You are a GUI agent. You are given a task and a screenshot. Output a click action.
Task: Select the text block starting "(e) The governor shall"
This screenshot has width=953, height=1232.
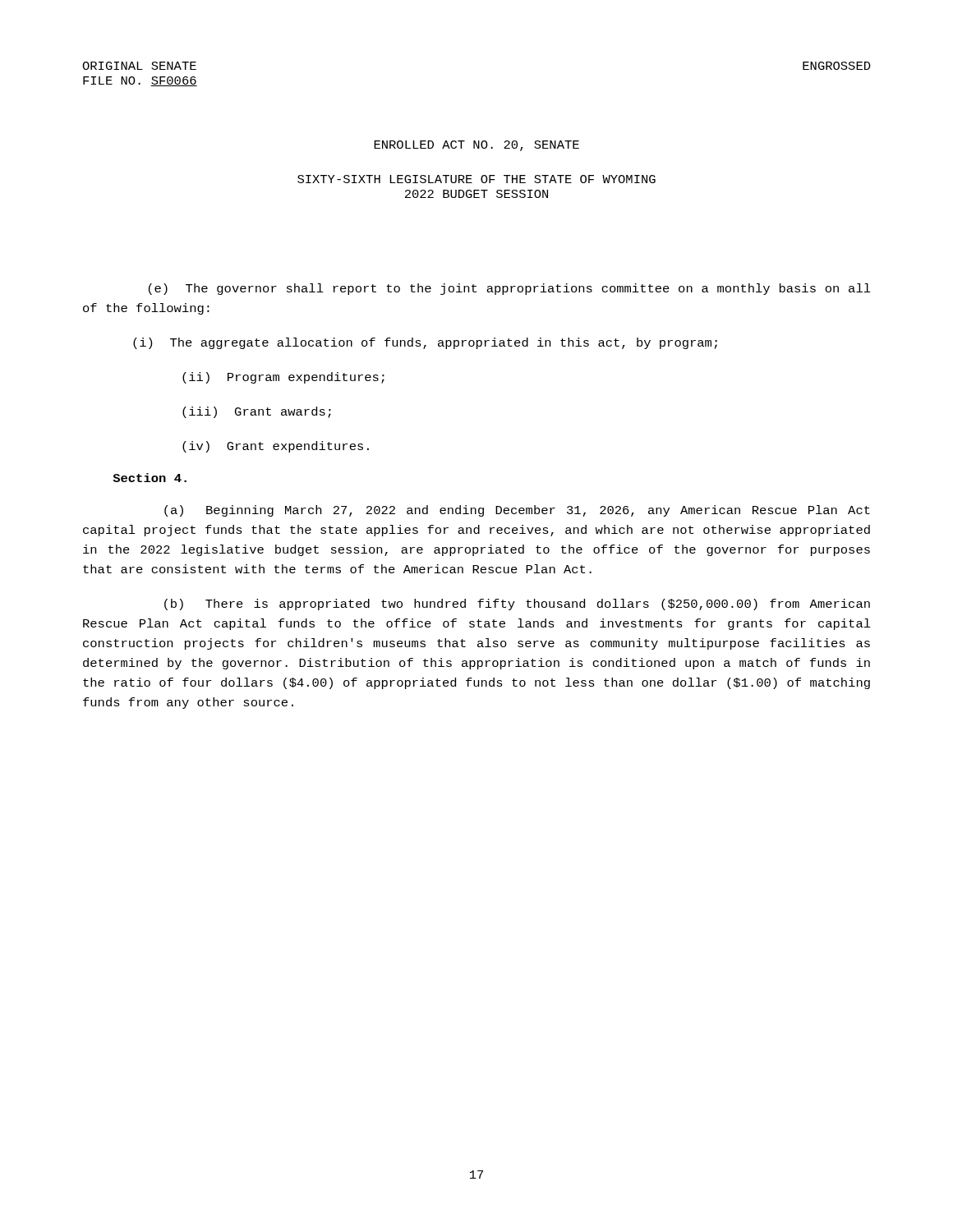pos(476,299)
